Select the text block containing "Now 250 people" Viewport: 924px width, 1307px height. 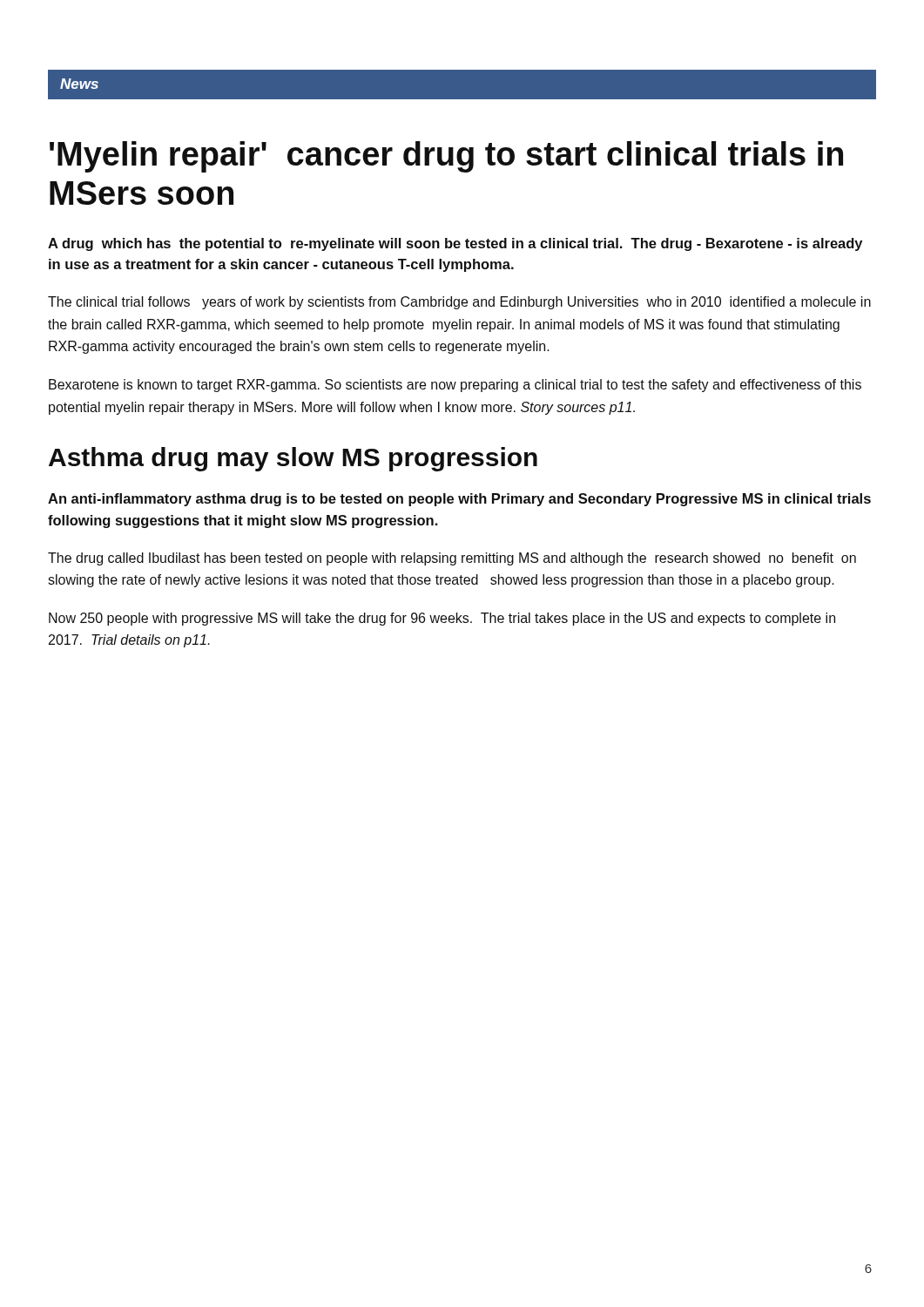click(x=442, y=629)
